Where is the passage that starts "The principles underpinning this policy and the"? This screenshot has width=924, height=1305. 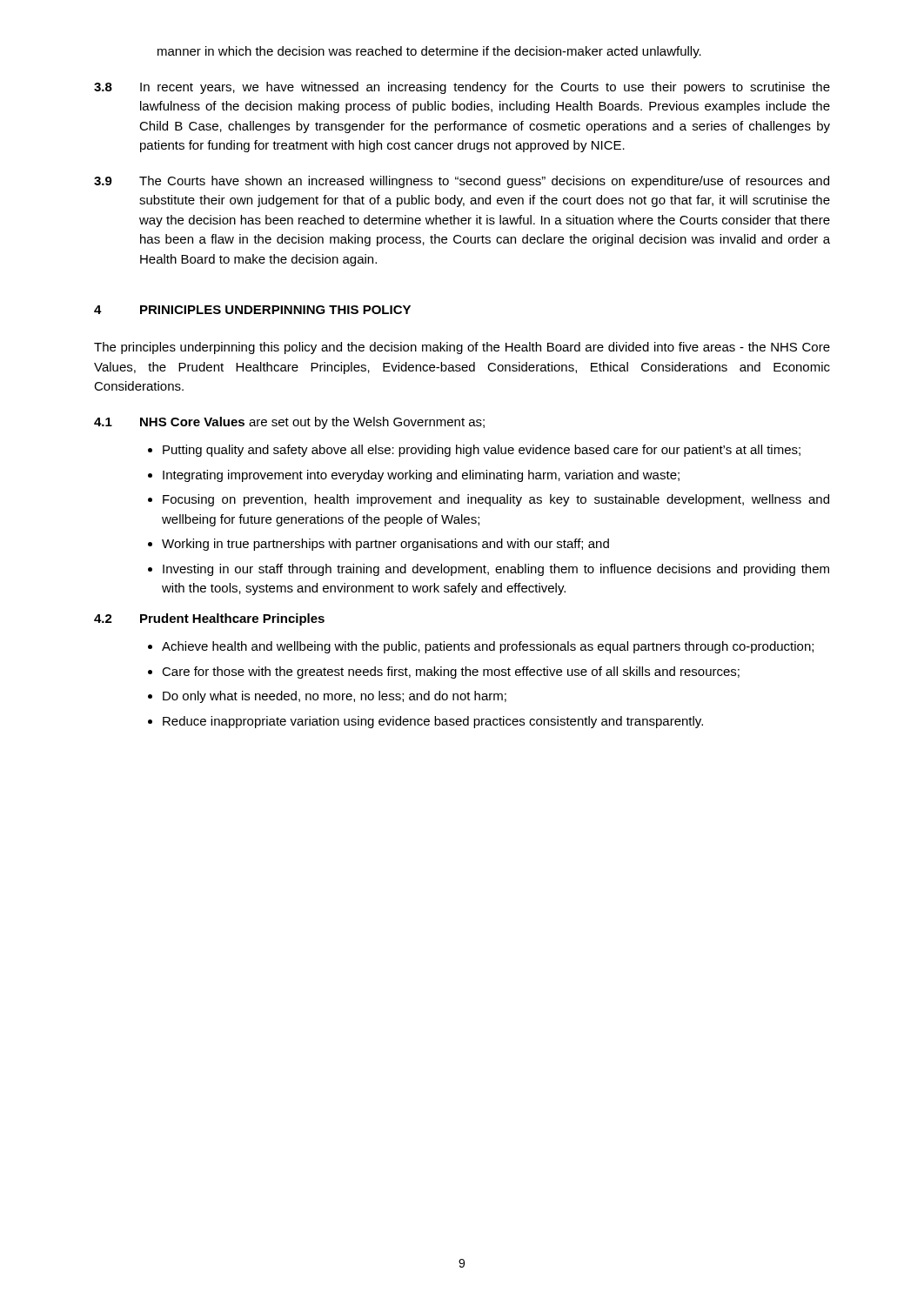(462, 366)
